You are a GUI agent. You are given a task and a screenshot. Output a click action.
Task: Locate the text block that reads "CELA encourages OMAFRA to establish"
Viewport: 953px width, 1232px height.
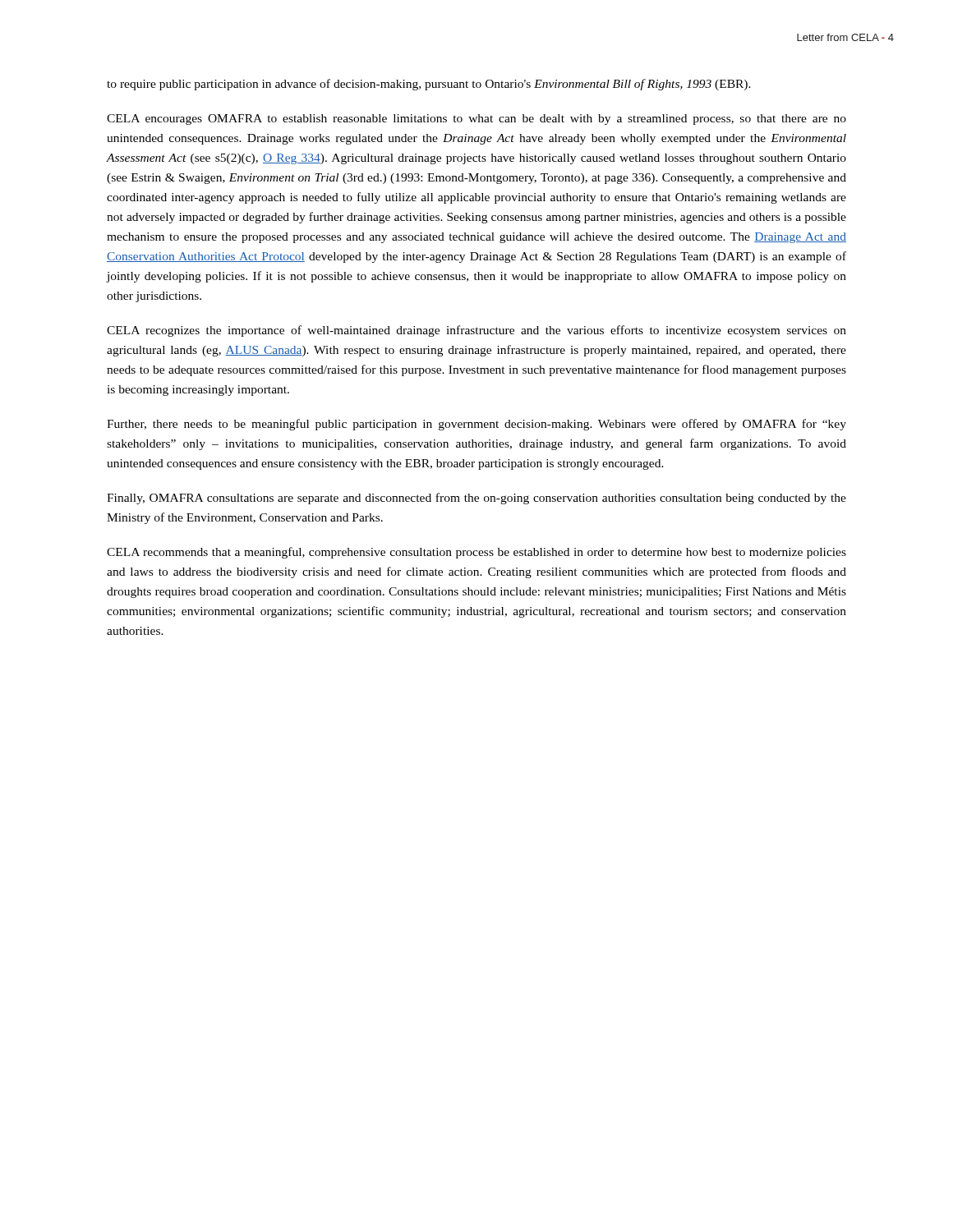coord(476,207)
